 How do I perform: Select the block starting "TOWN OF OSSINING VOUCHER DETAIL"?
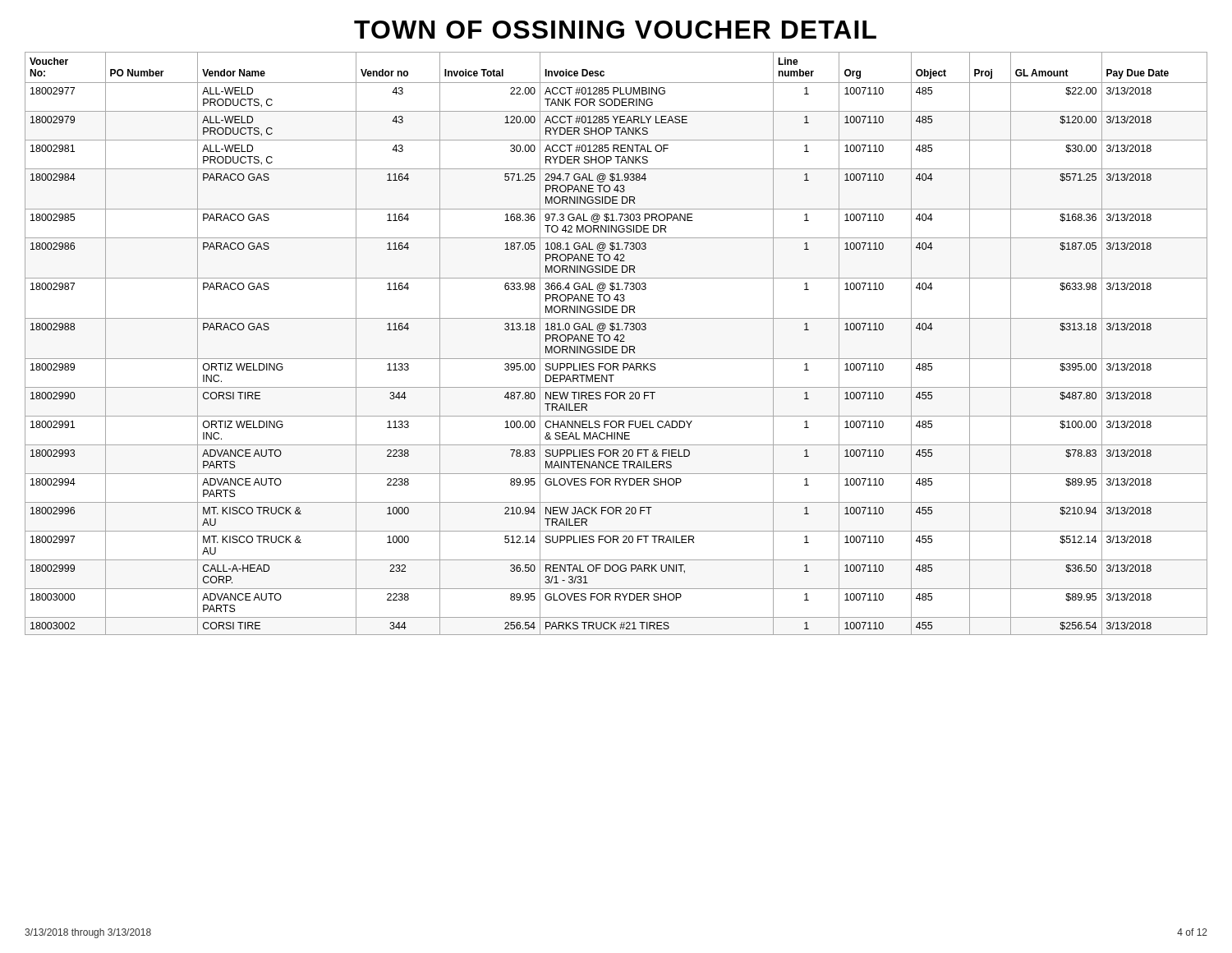(x=616, y=30)
